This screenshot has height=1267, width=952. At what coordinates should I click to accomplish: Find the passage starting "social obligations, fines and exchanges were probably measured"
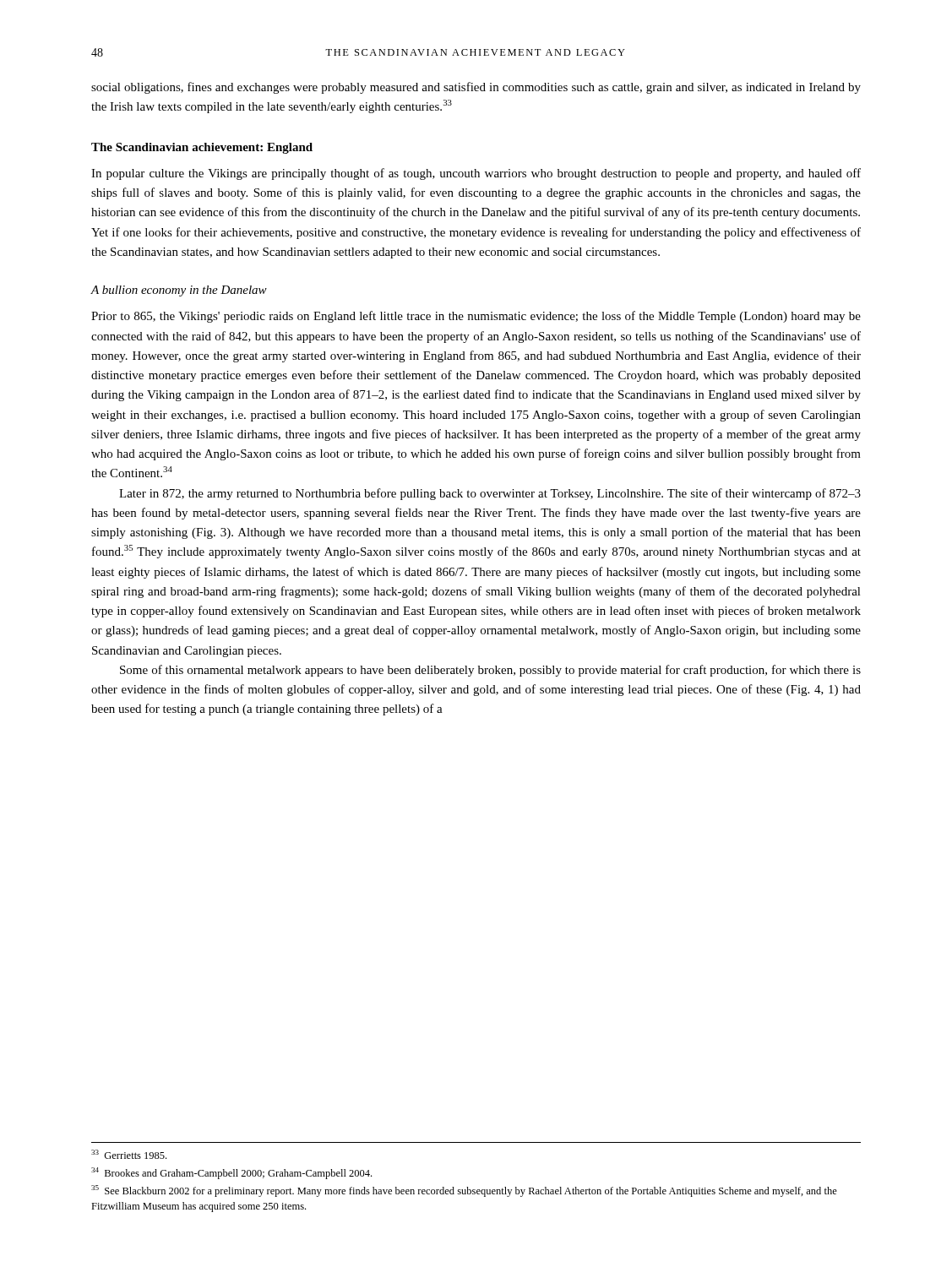click(x=476, y=97)
